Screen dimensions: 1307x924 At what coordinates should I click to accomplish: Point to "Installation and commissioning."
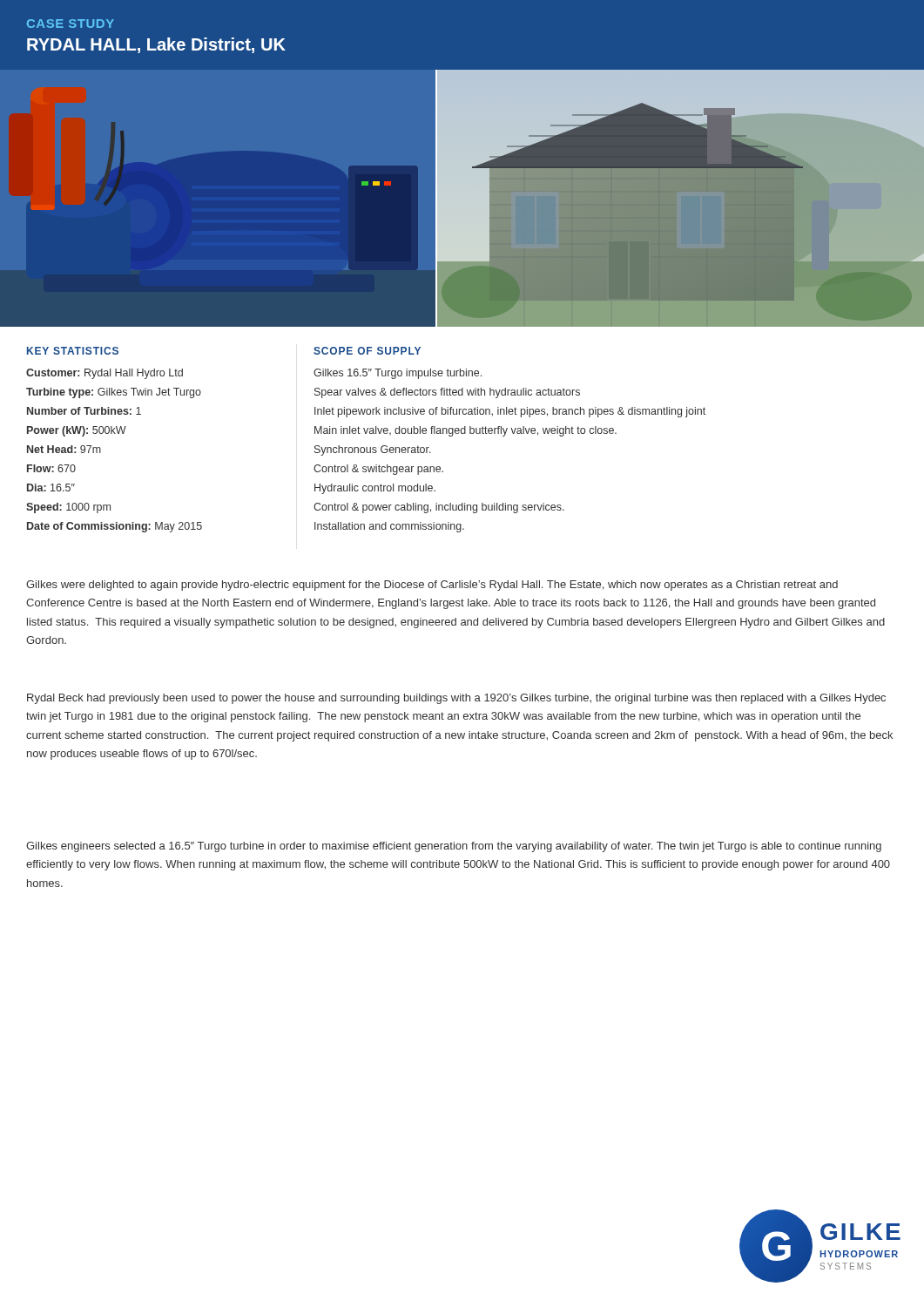[x=389, y=526]
